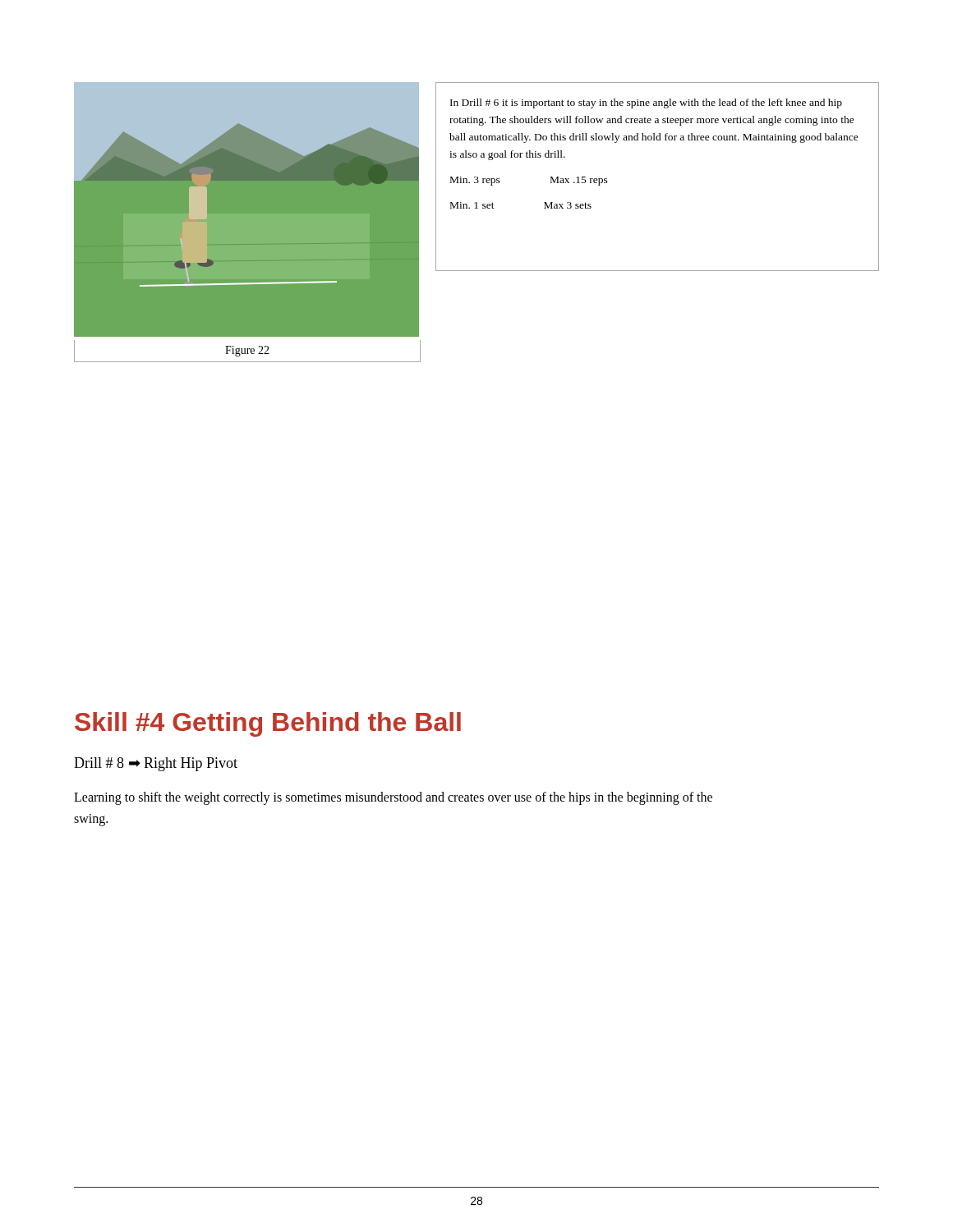Find the caption that says "Figure 22"

pos(247,350)
